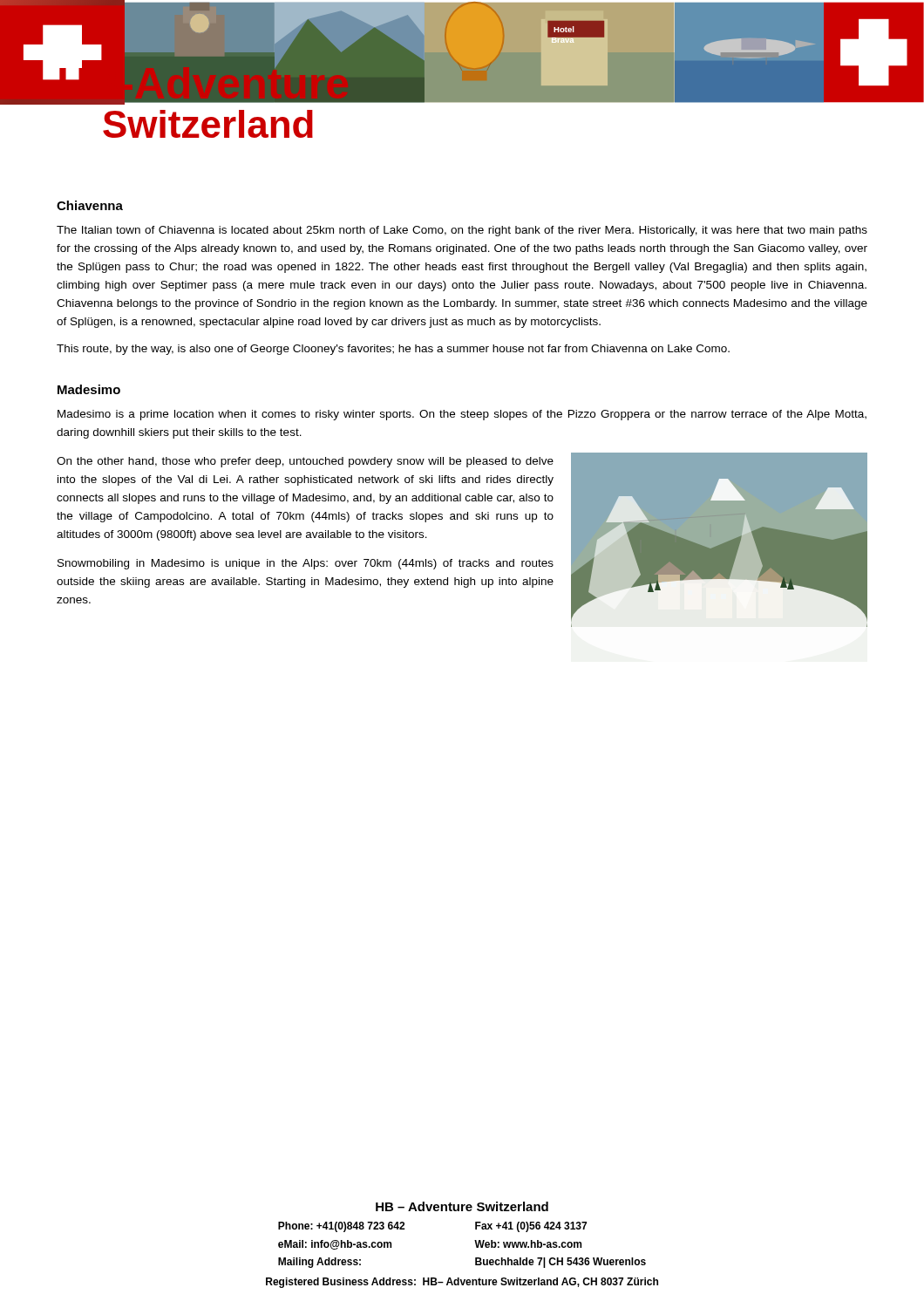Click on the logo

[x=462, y=72]
